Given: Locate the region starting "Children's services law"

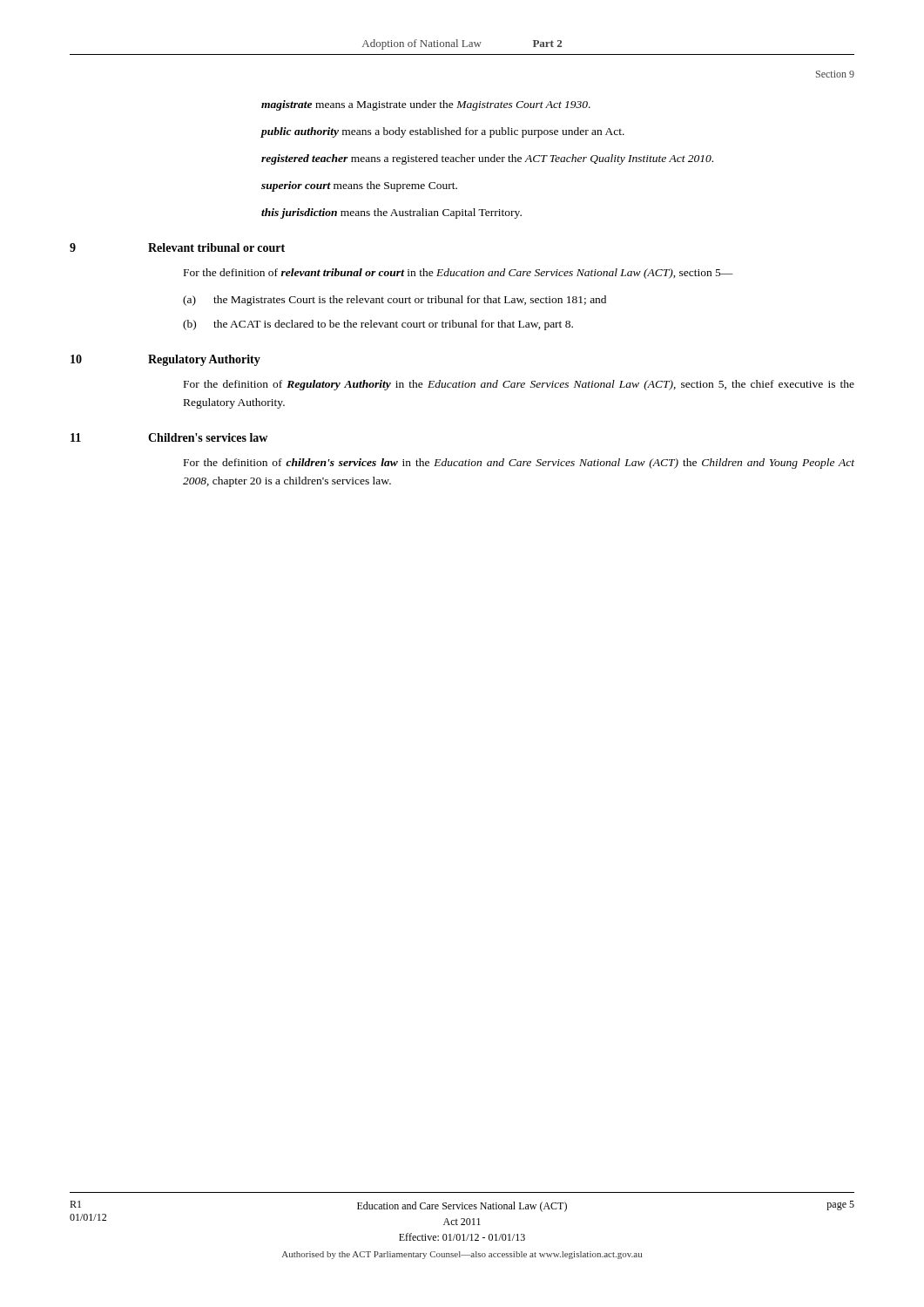Looking at the screenshot, I should 208,438.
